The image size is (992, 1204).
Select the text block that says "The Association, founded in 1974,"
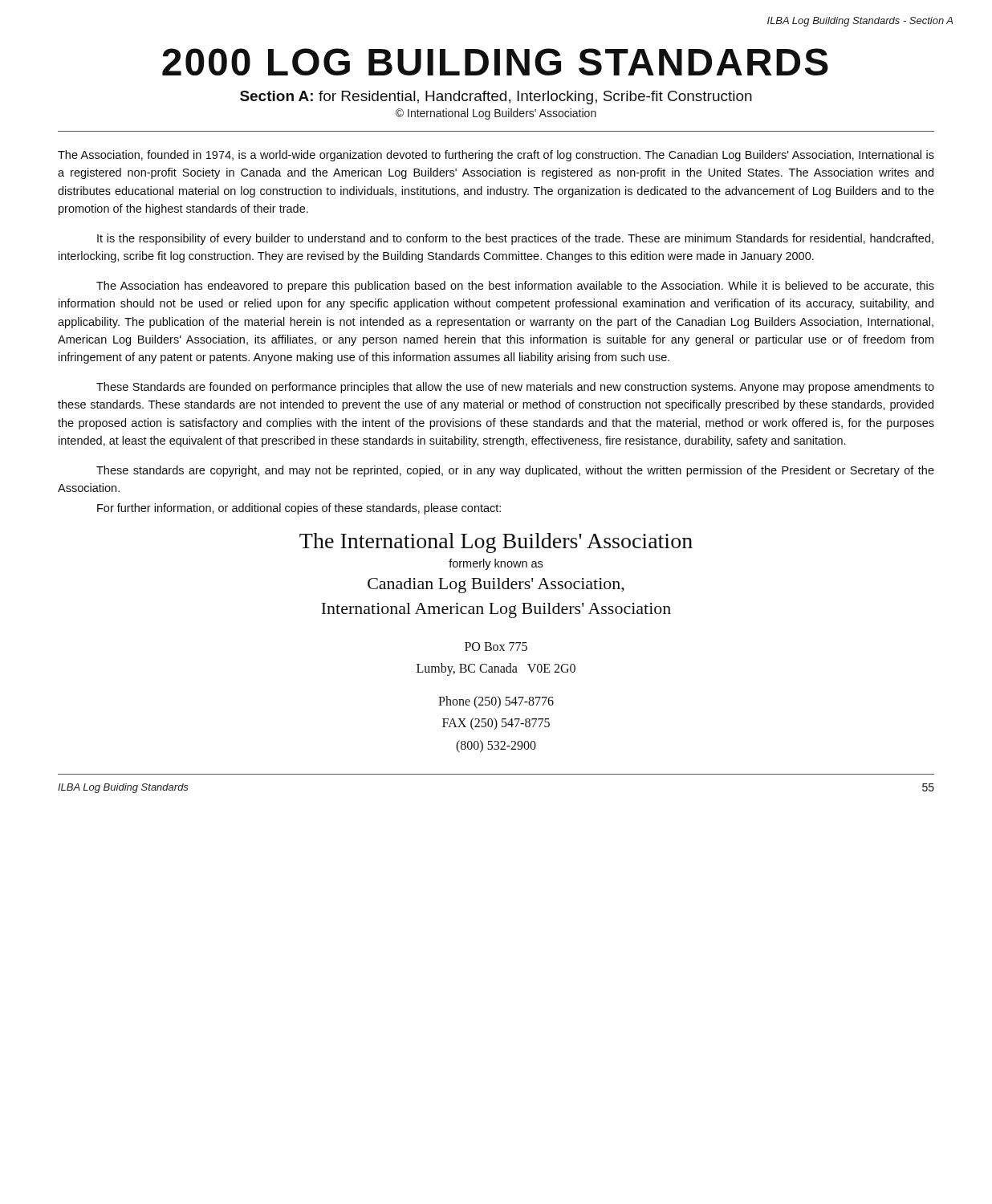pos(496,182)
